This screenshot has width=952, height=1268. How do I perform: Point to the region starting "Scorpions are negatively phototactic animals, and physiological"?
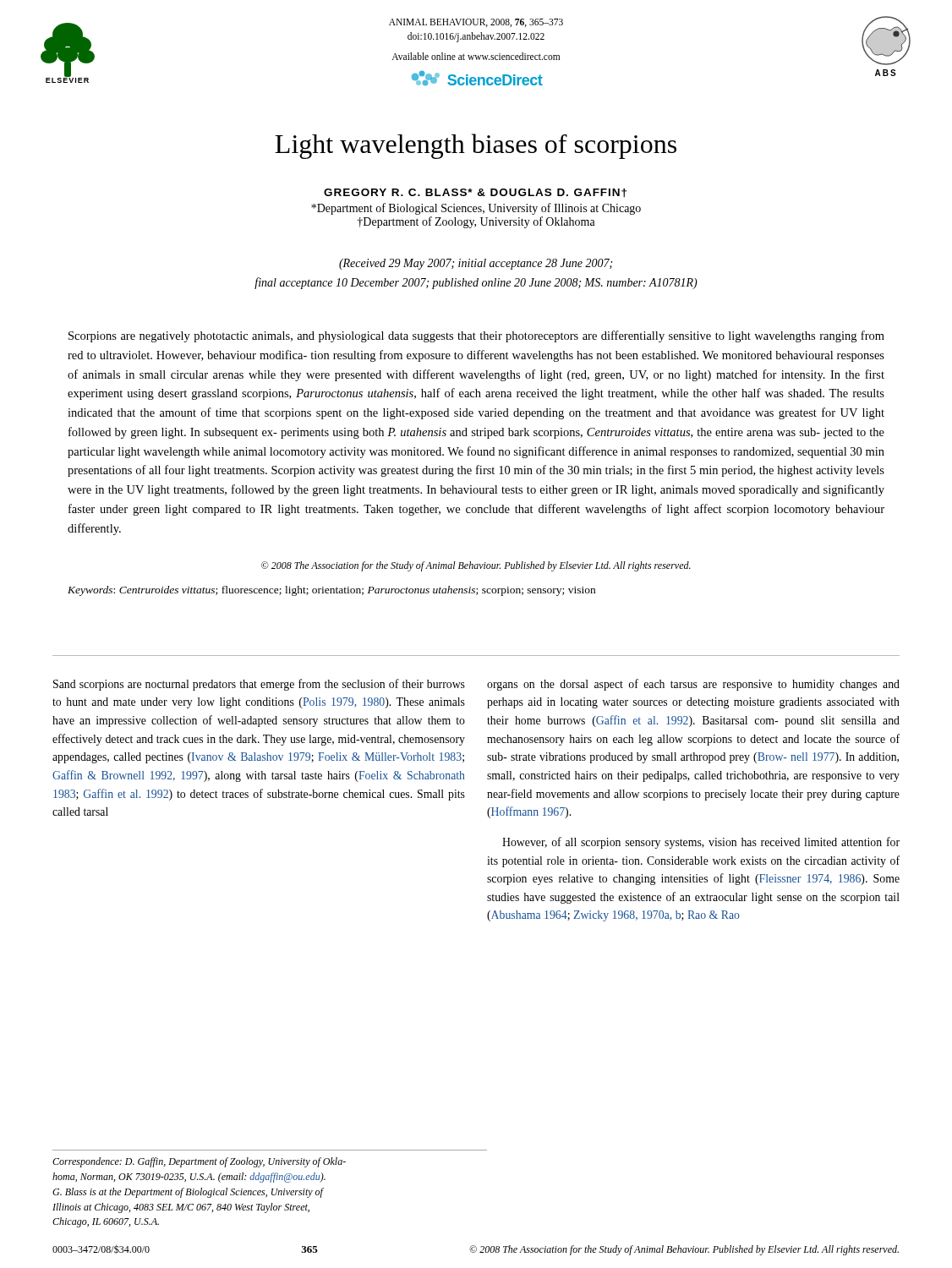click(476, 432)
